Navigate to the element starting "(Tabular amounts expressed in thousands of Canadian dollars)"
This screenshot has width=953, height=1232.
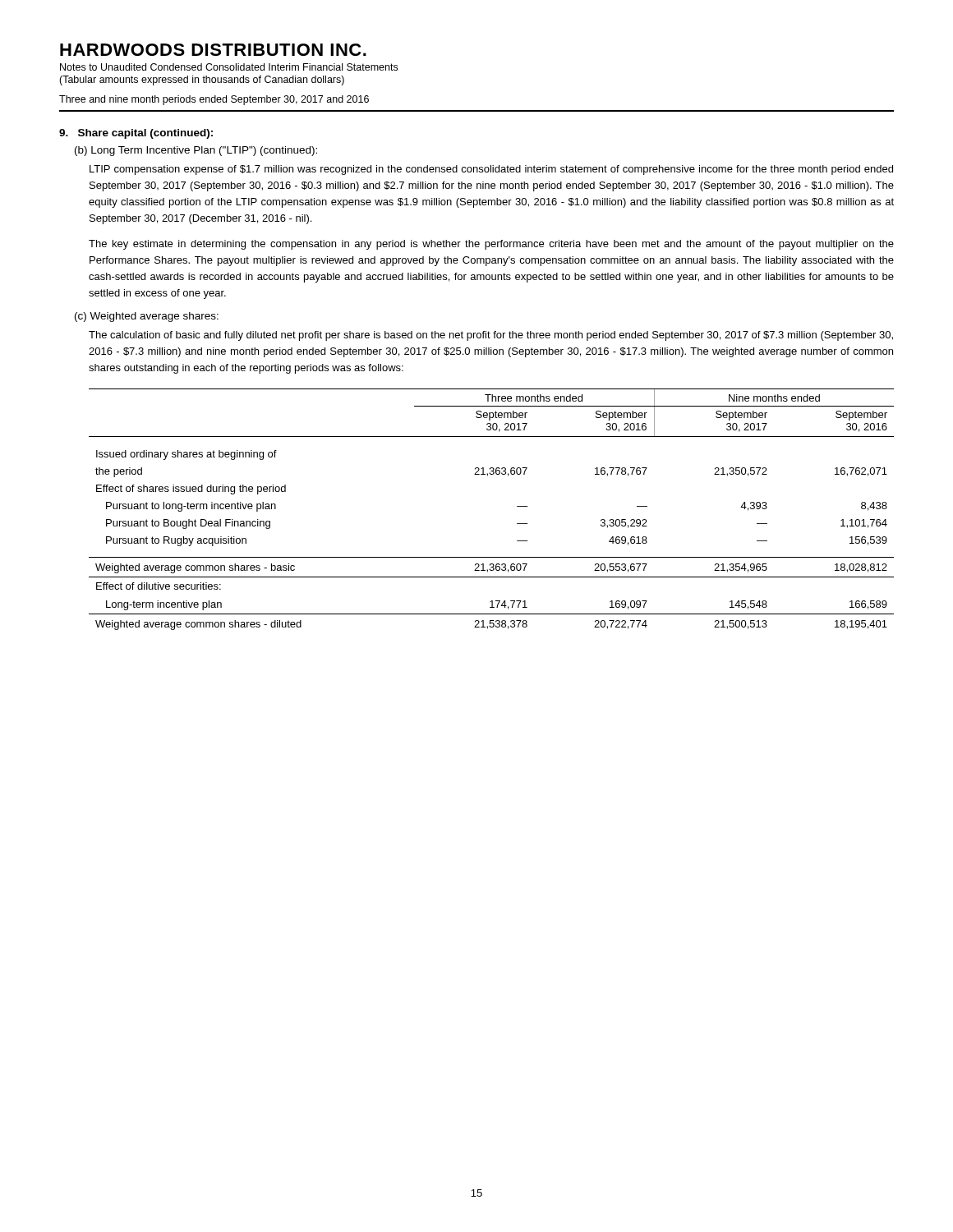[x=202, y=80]
